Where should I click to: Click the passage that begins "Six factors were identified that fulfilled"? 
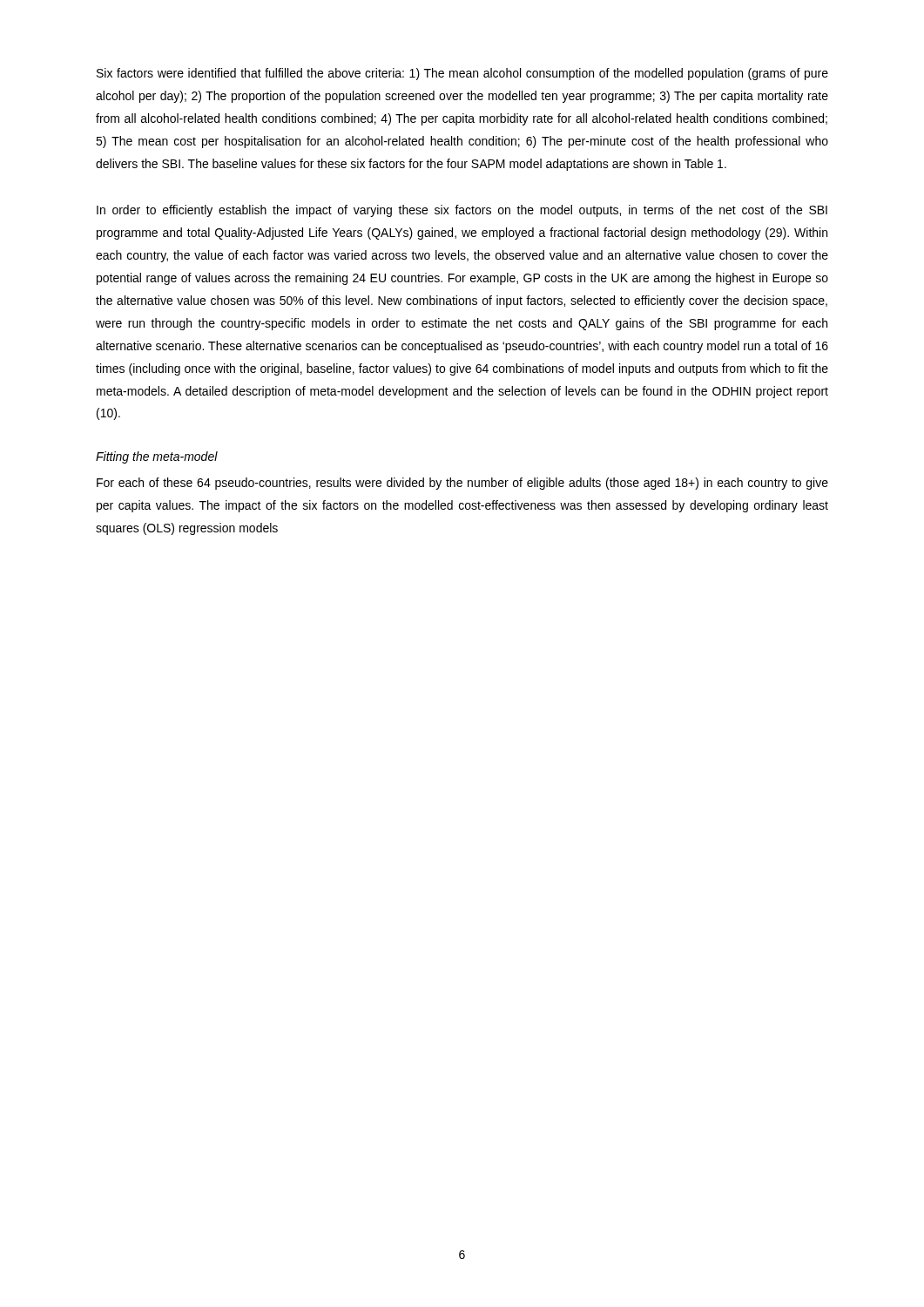462,118
